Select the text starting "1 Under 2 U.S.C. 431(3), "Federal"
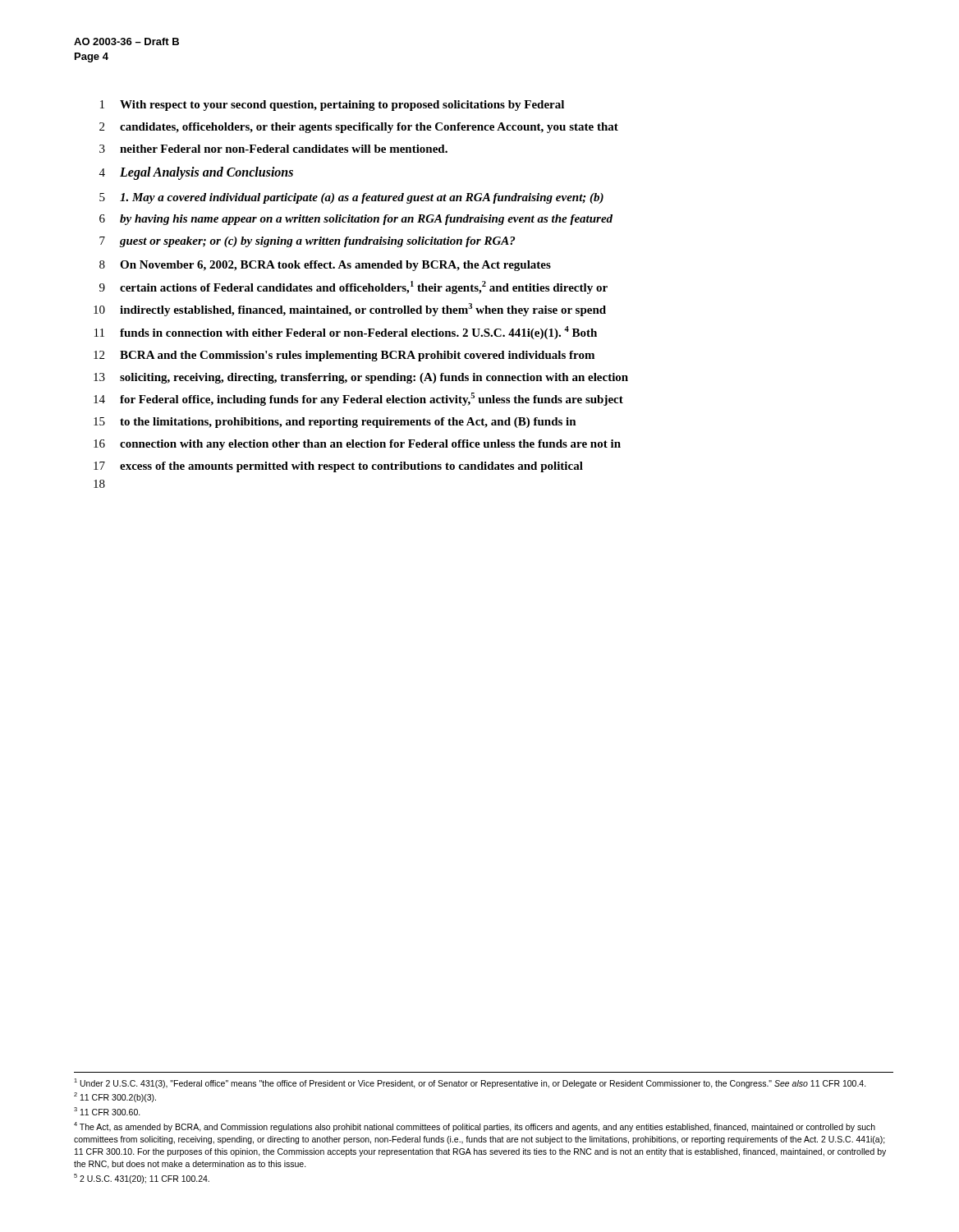Image resolution: width=959 pixels, height=1232 pixels. [x=484, y=1131]
